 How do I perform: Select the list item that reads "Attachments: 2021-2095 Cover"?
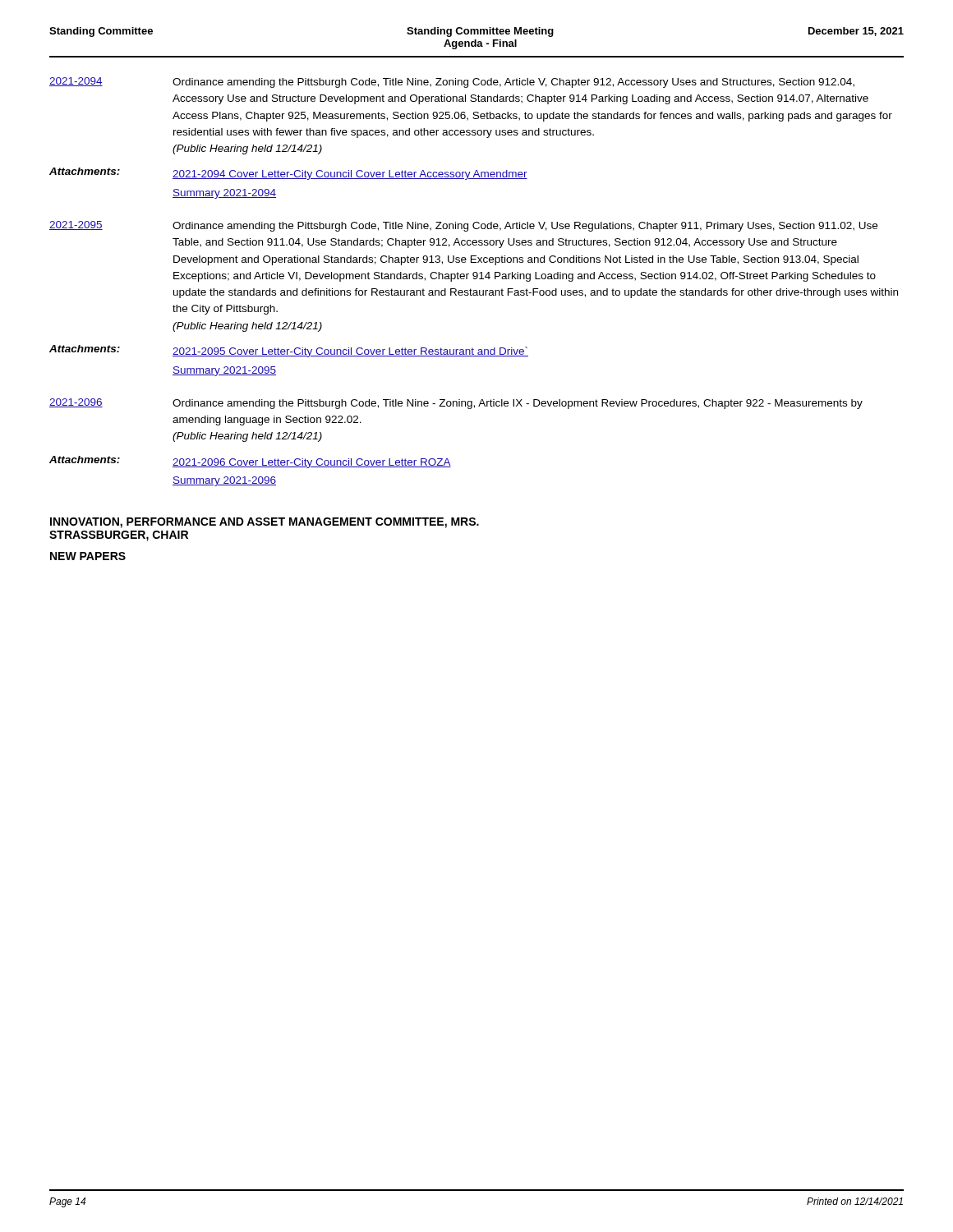(x=476, y=361)
